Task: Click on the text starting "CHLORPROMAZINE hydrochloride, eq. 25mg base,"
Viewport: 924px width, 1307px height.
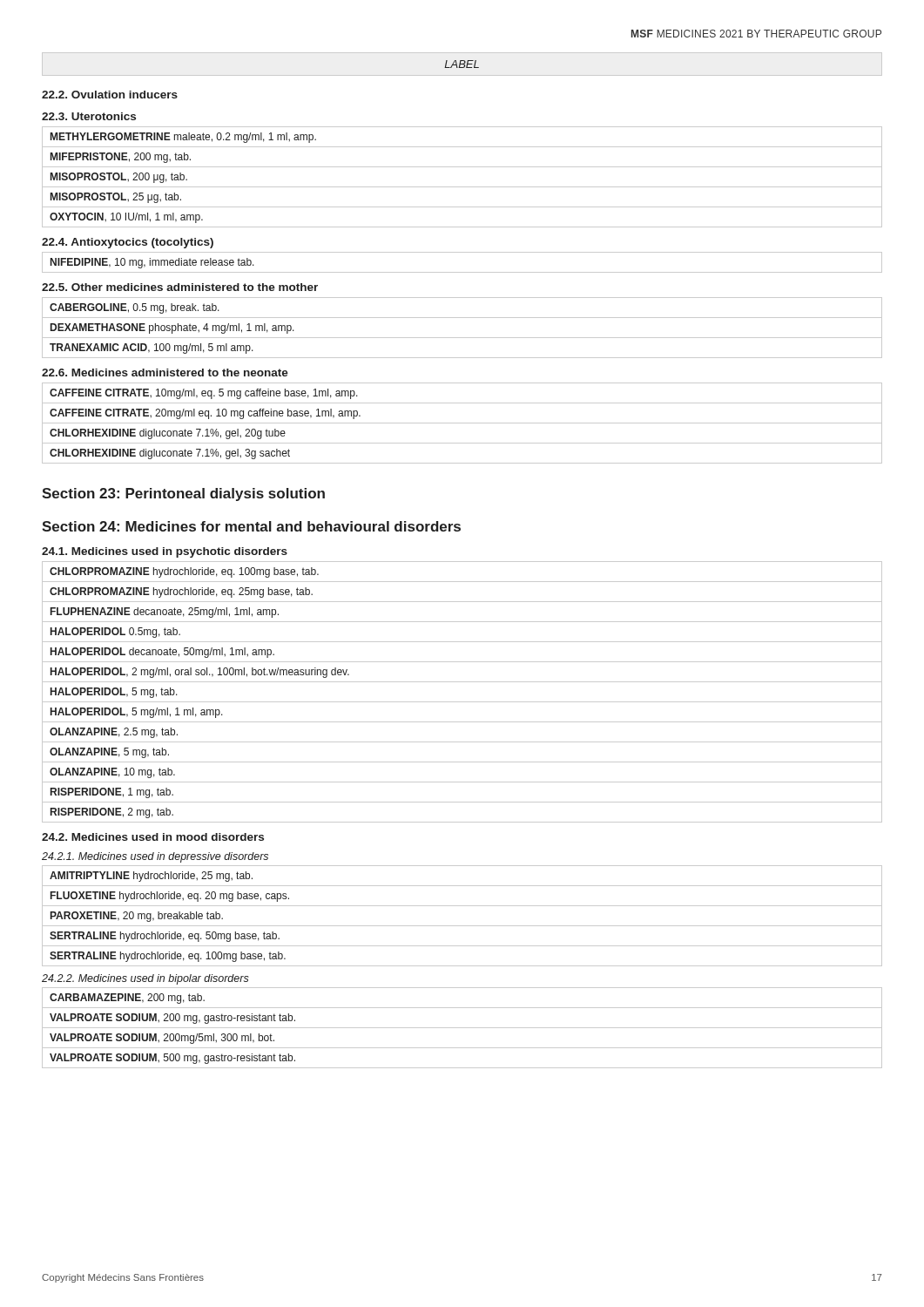Action: [x=181, y=592]
